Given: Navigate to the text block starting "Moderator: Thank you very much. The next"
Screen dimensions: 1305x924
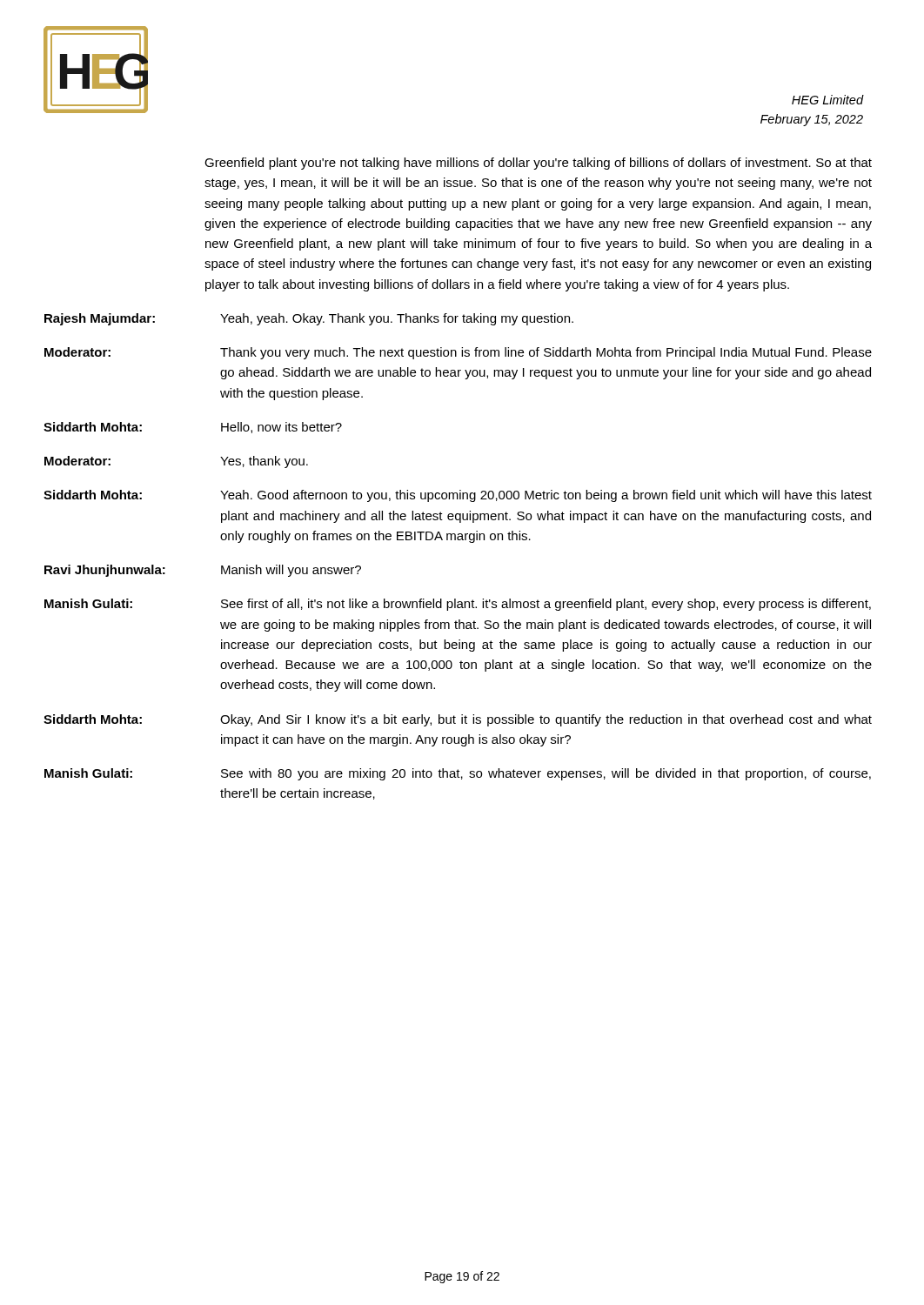Looking at the screenshot, I should tap(458, 372).
